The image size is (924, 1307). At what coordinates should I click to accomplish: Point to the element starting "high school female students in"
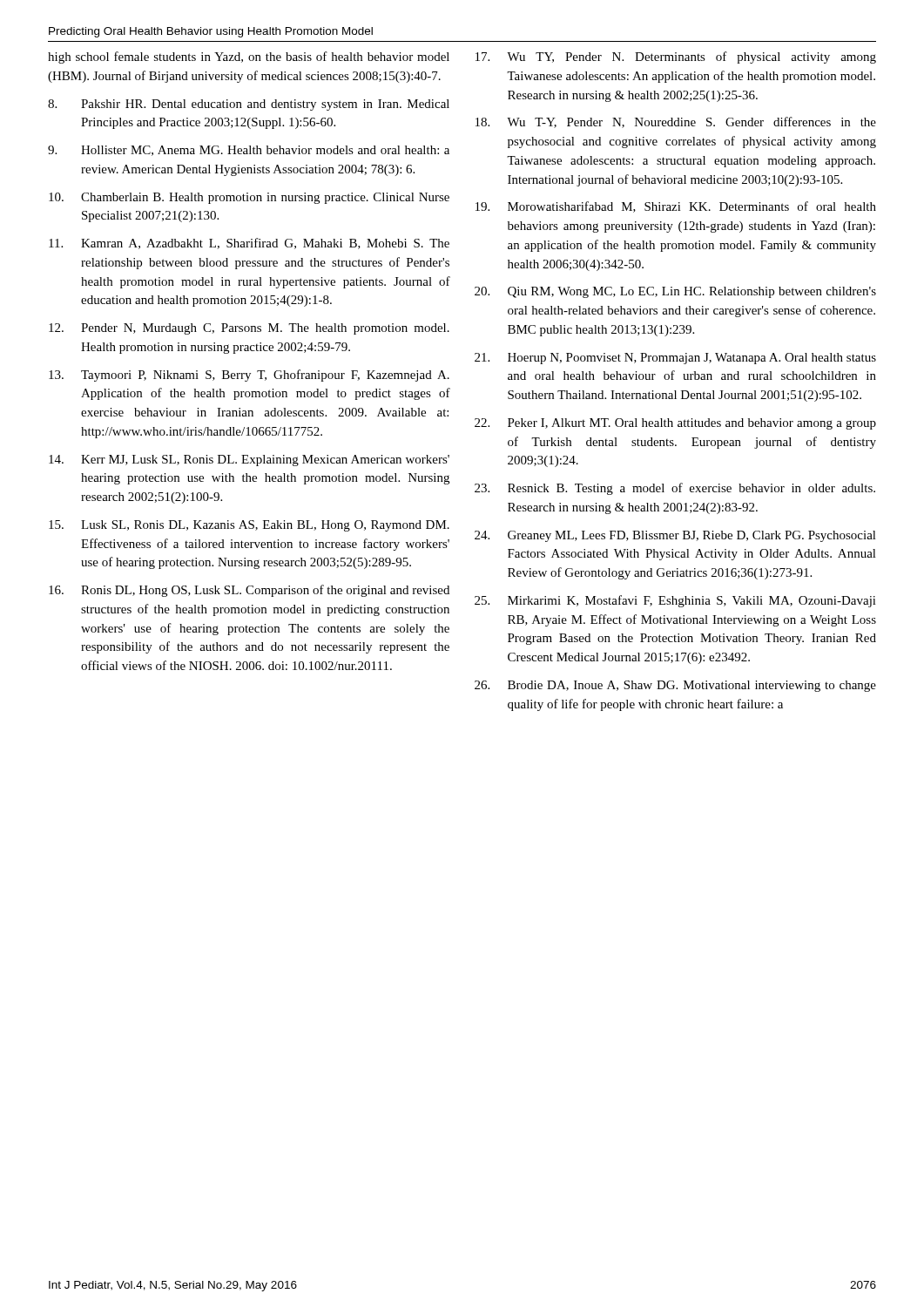(x=249, y=67)
